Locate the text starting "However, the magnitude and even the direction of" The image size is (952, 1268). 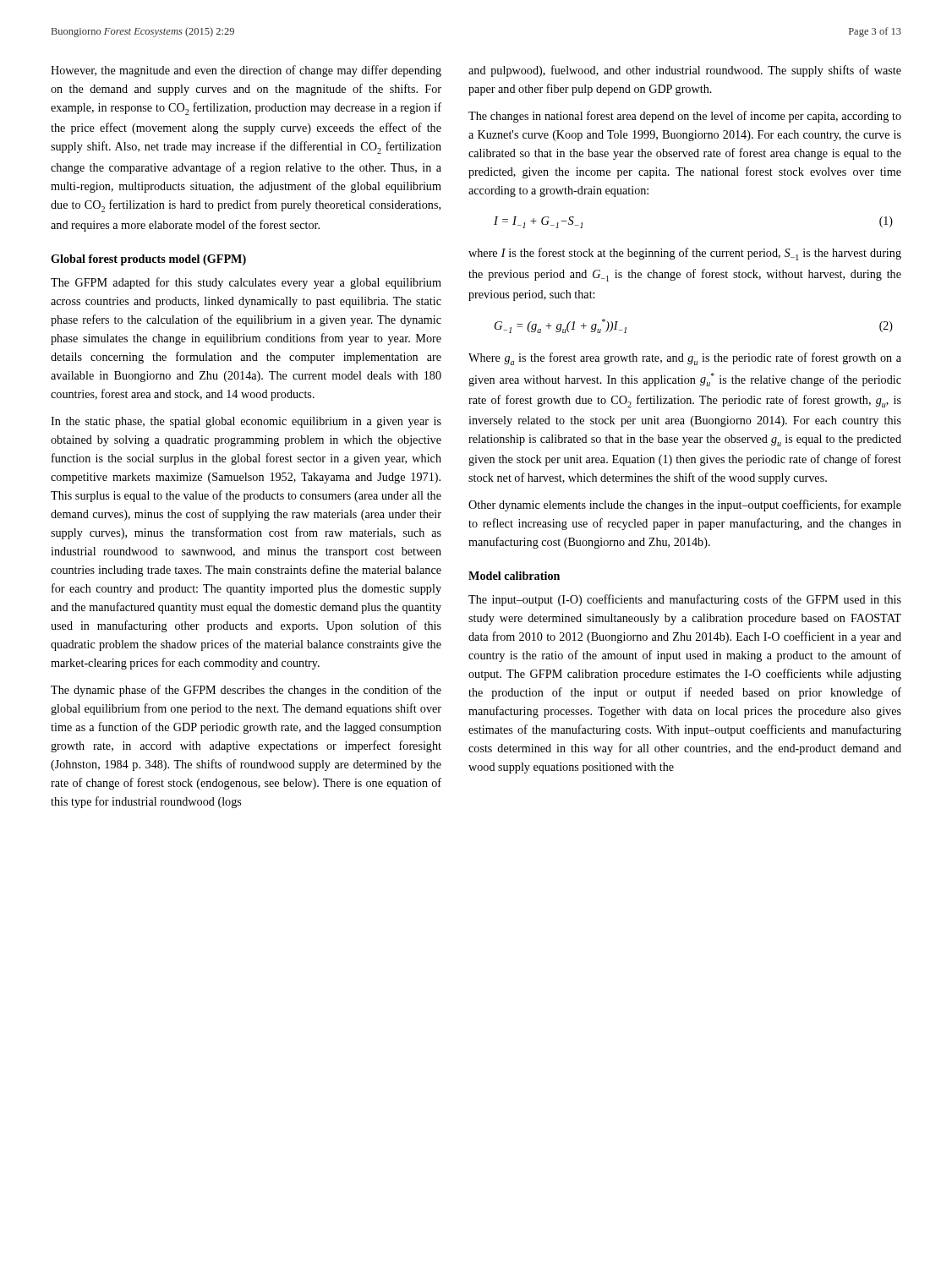246,148
